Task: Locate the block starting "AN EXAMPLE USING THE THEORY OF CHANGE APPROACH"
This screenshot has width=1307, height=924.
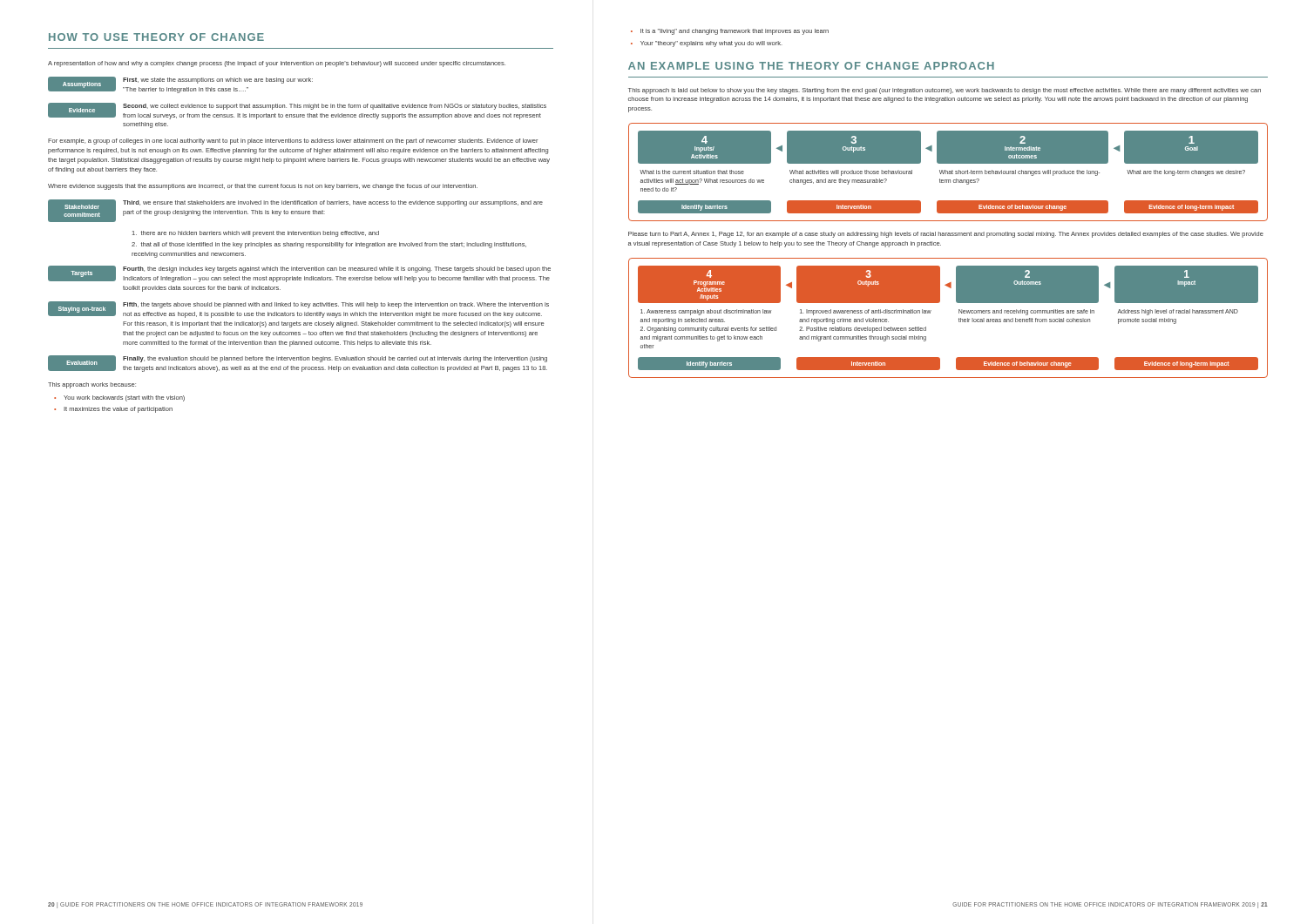Action: coord(948,68)
